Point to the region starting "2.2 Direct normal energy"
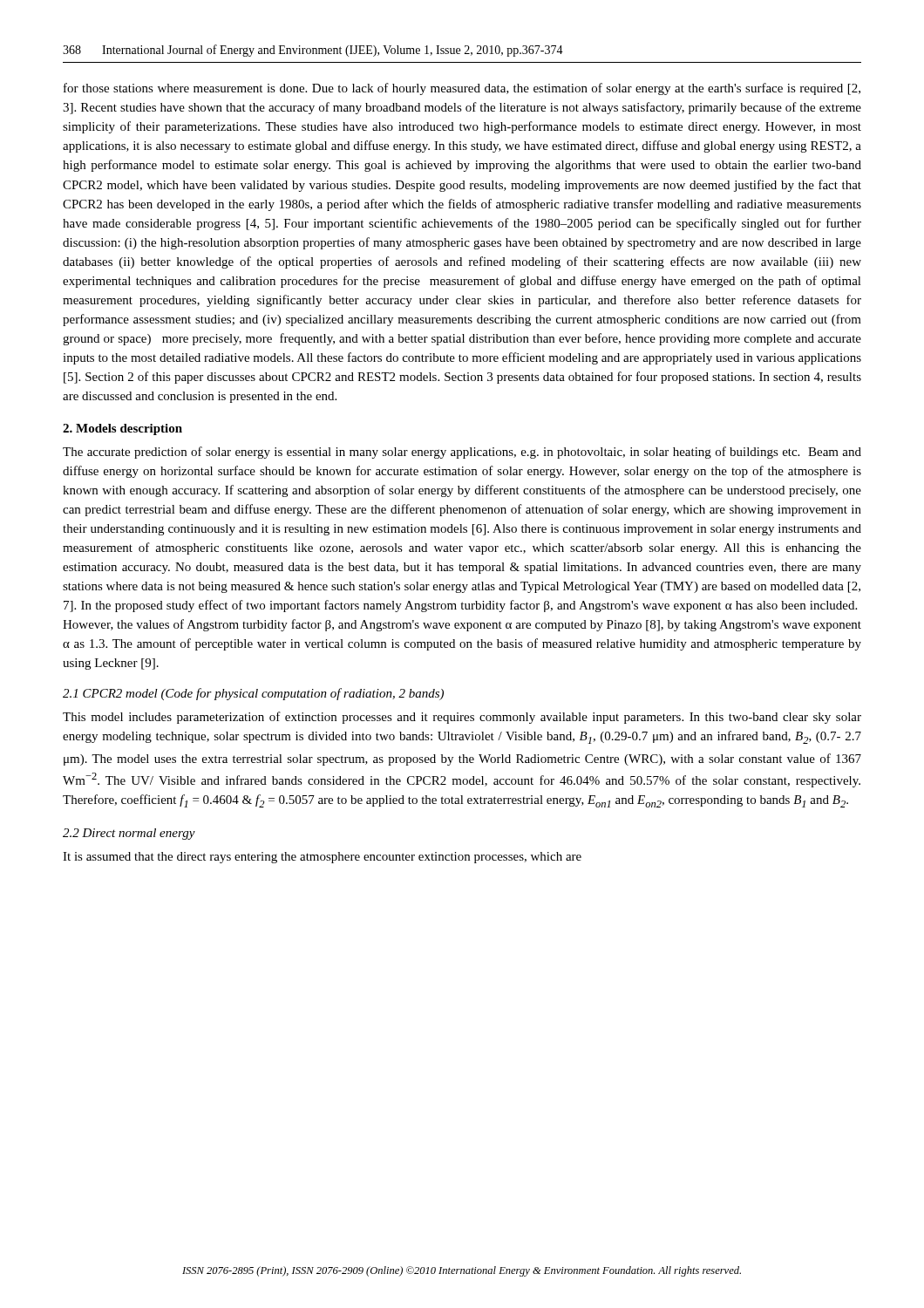This screenshot has height=1308, width=924. (129, 833)
